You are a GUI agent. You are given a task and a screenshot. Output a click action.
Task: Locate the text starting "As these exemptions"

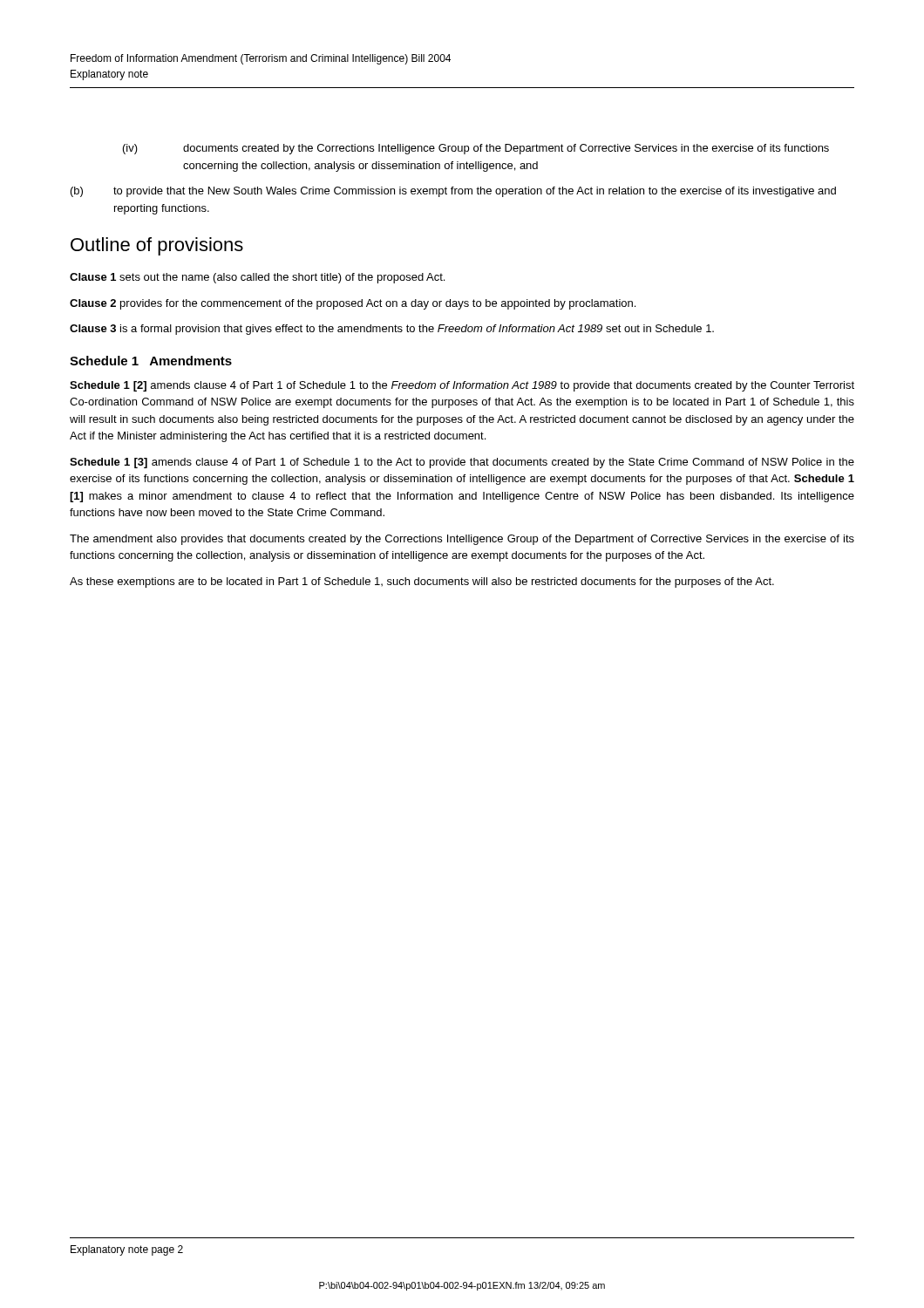422,581
